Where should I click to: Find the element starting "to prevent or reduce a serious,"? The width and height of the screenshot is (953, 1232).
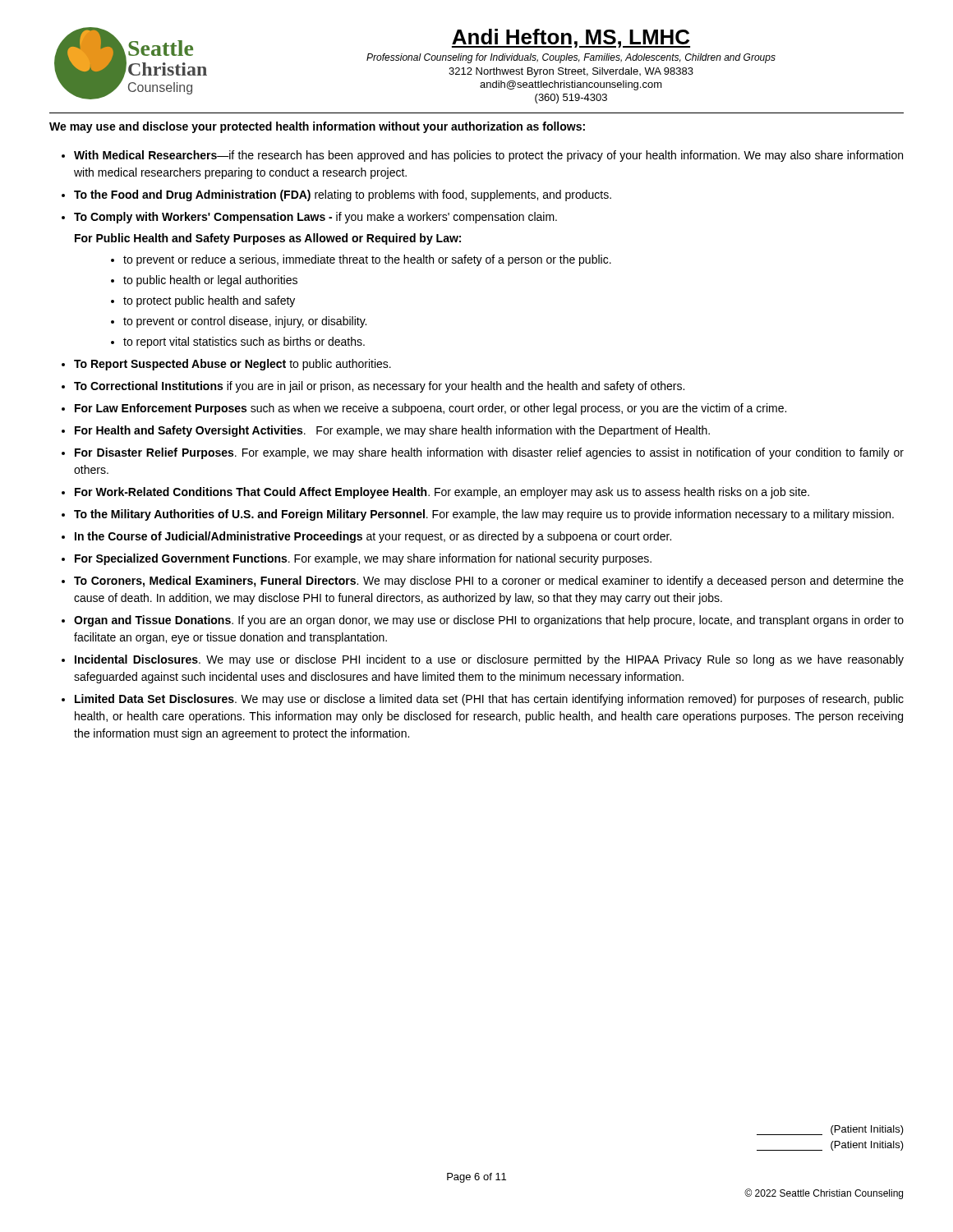(x=367, y=260)
